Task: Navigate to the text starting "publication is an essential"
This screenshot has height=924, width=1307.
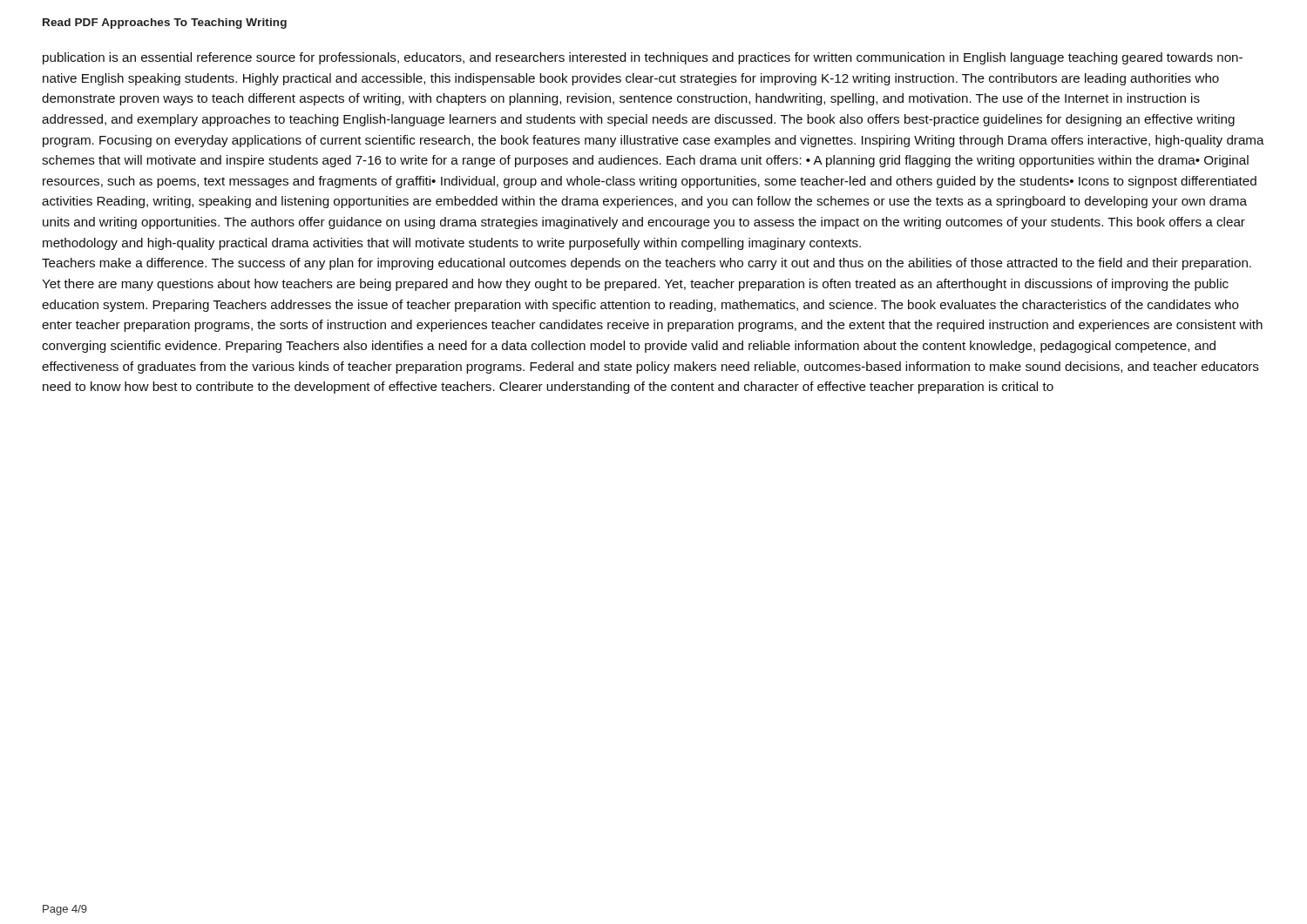Action: [653, 222]
